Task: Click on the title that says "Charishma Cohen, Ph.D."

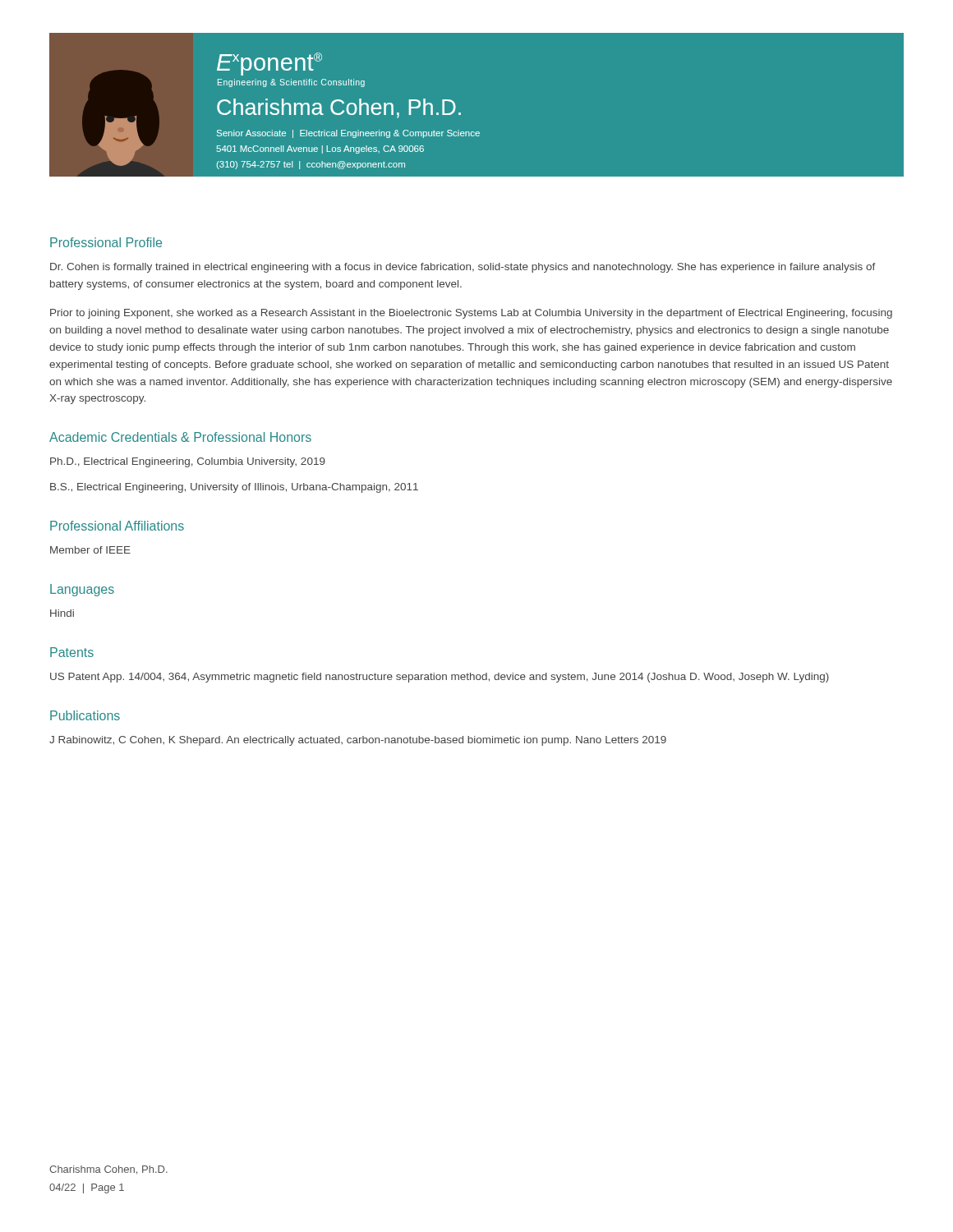Action: (x=339, y=108)
